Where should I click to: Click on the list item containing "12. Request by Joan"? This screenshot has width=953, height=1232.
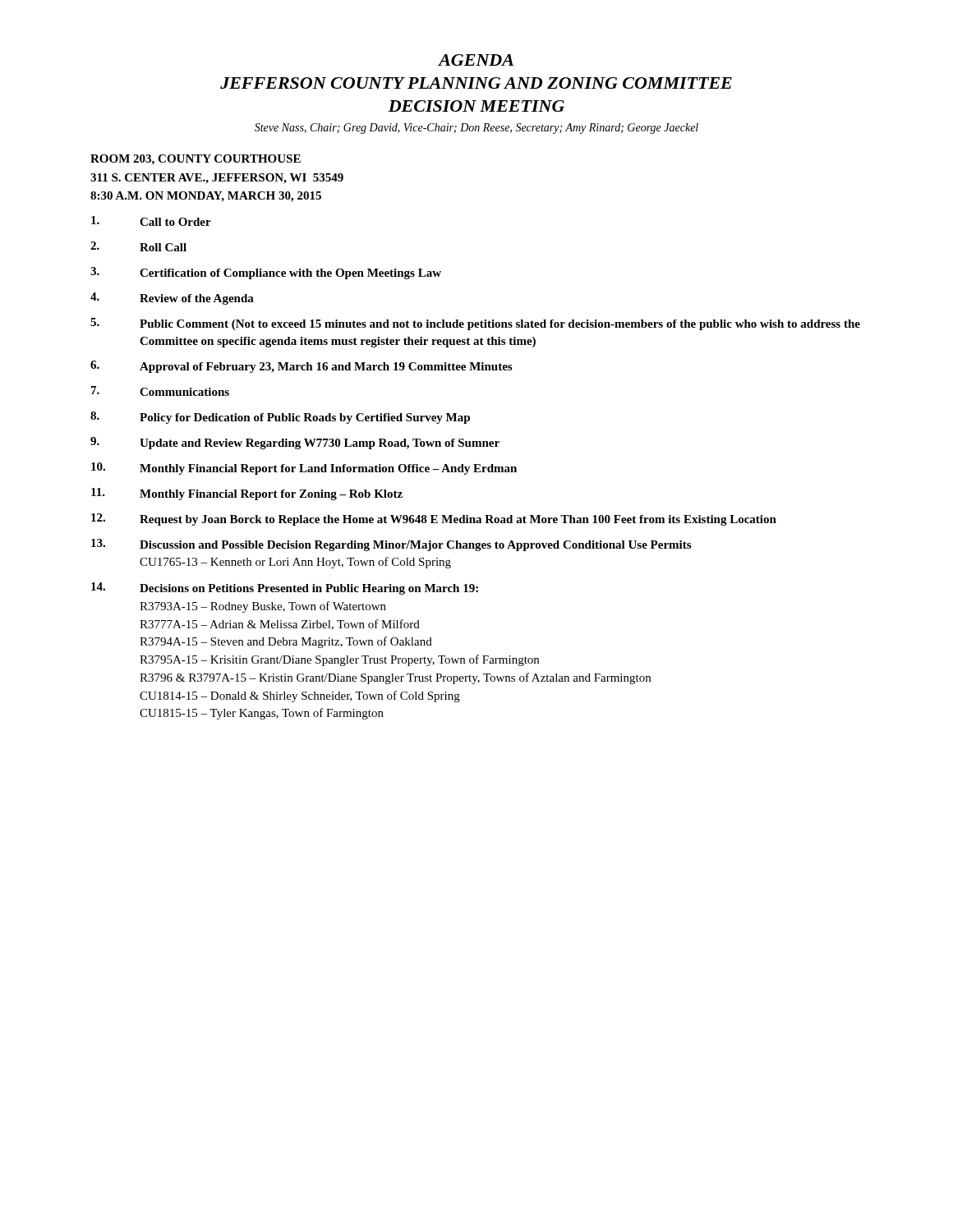pyautogui.click(x=476, y=519)
